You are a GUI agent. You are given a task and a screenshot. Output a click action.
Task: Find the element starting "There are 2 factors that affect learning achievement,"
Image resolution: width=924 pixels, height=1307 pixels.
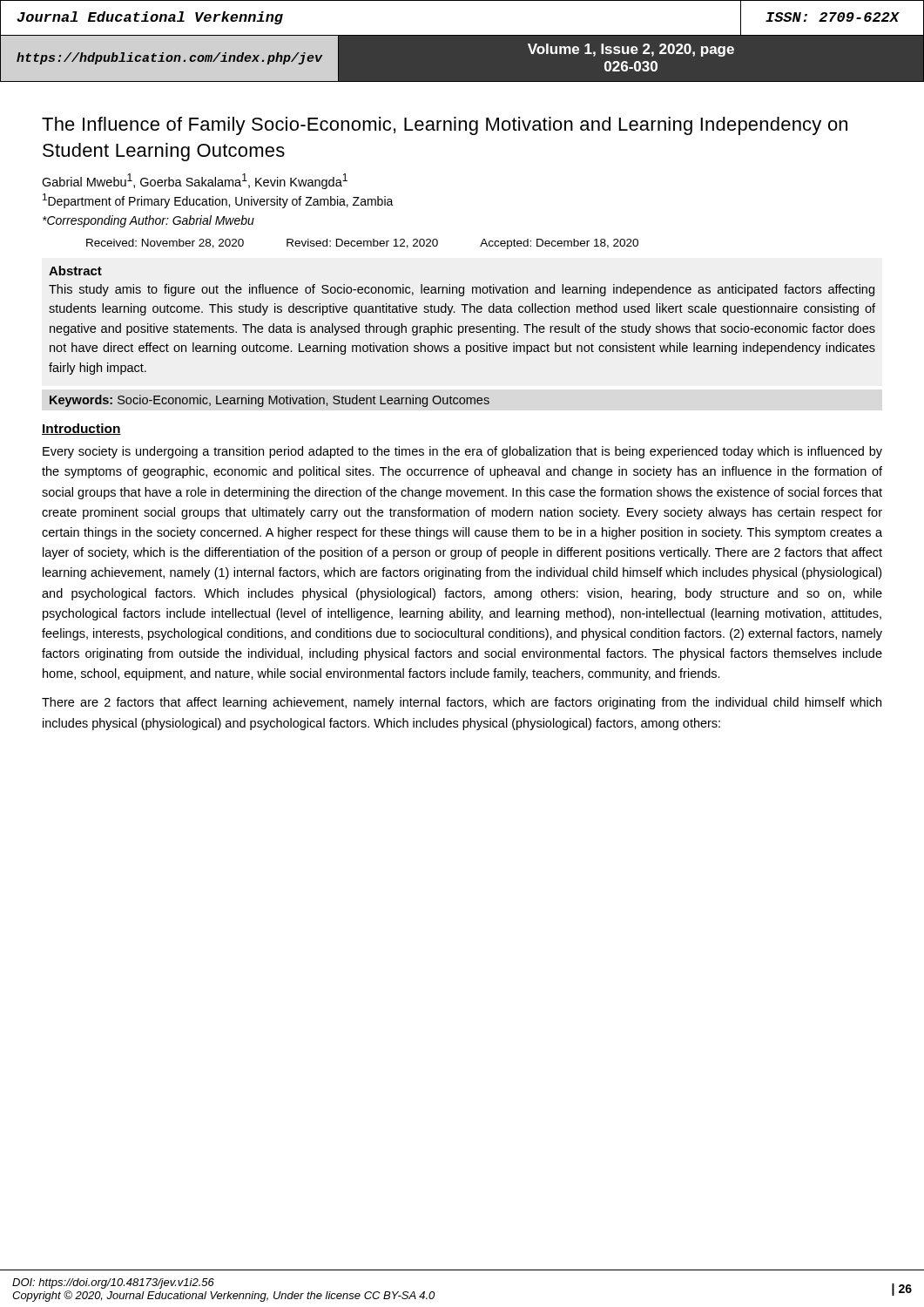tap(462, 713)
